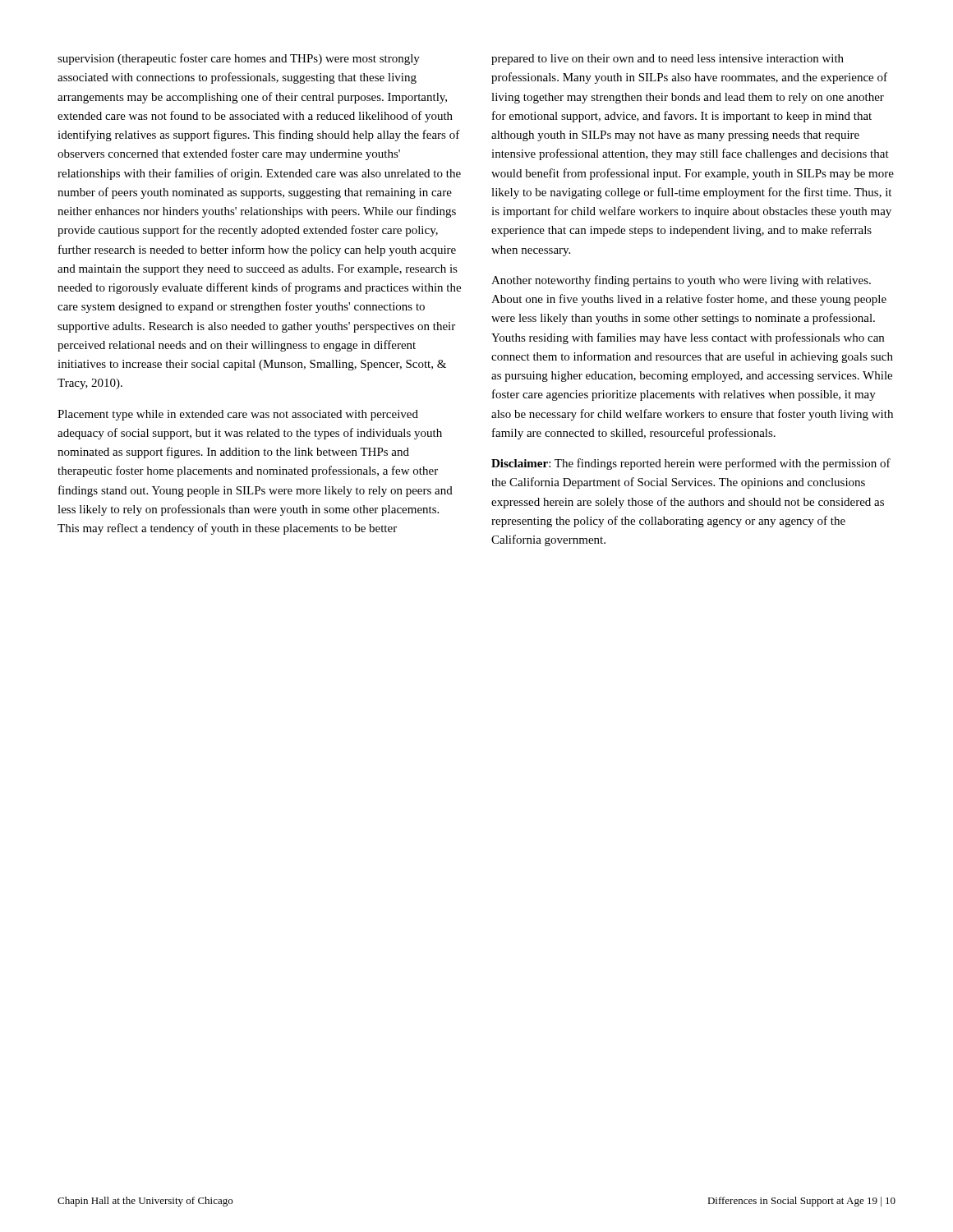Screen dimensions: 1232x953
Task: Point to the element starting "Another noteworthy finding pertains to youth who"
Action: tap(693, 357)
